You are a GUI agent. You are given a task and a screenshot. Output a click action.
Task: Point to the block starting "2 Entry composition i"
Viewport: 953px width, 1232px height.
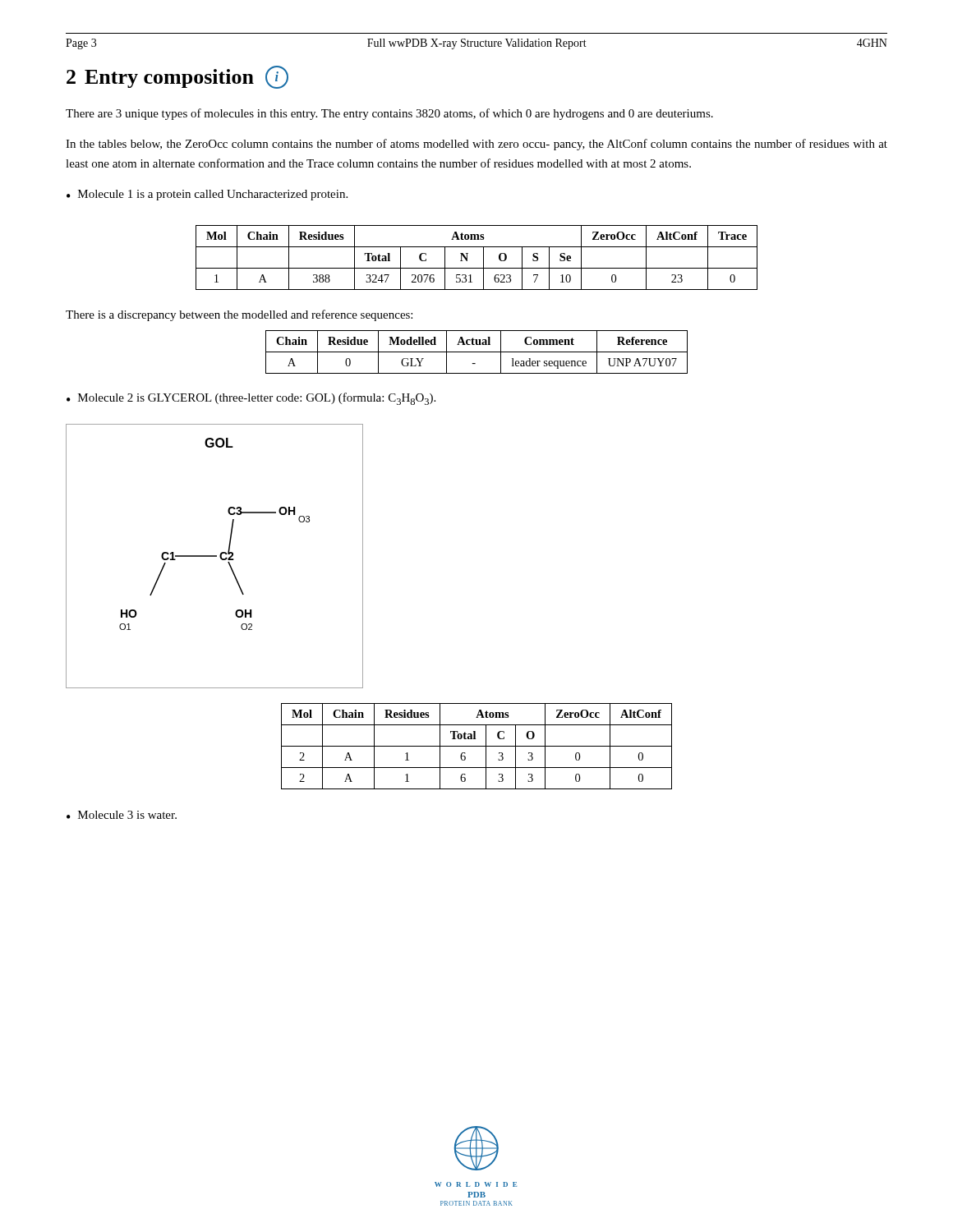(177, 77)
